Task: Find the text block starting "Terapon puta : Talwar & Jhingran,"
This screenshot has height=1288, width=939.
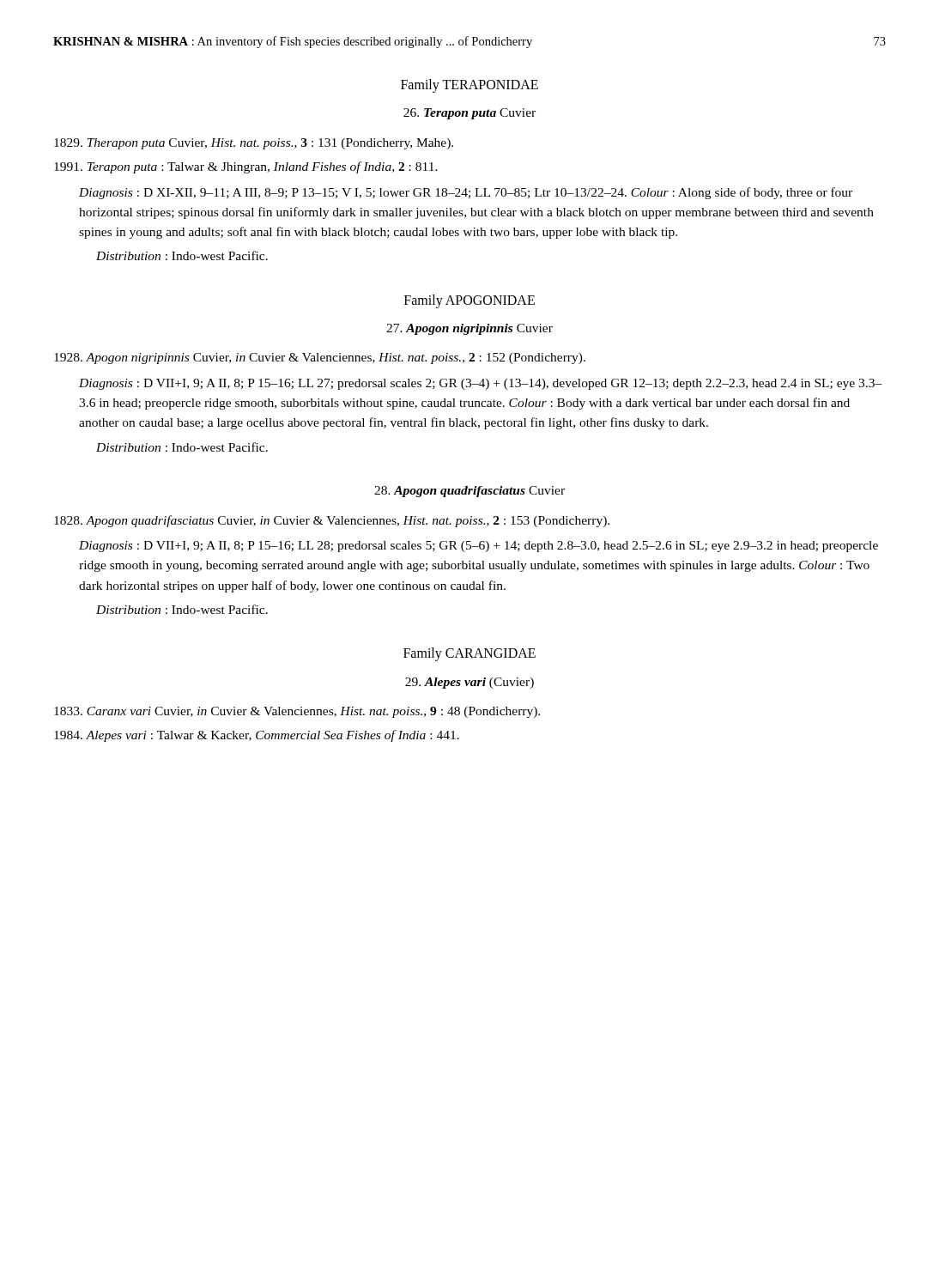Action: 246,166
